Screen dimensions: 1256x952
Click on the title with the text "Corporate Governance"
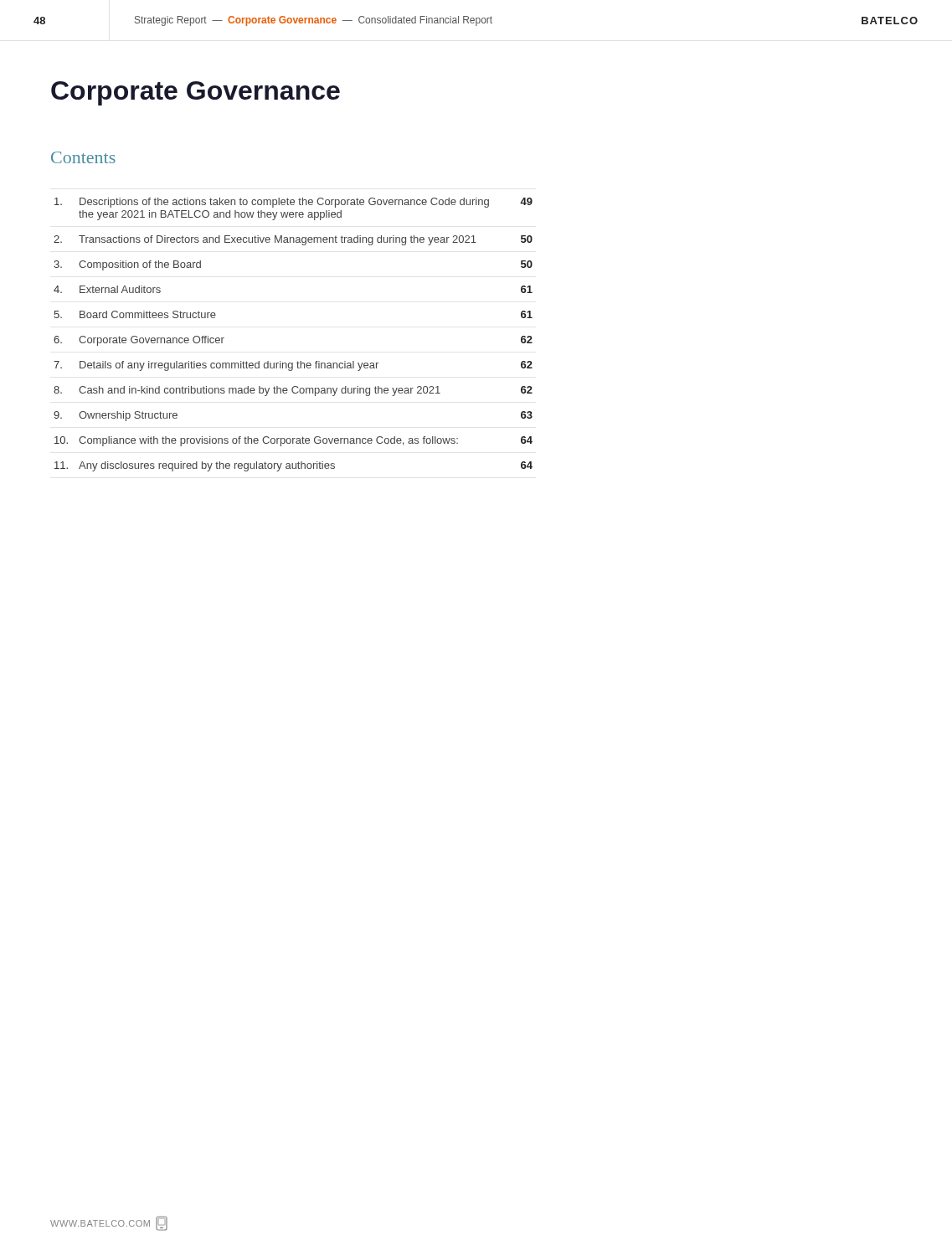pos(195,90)
